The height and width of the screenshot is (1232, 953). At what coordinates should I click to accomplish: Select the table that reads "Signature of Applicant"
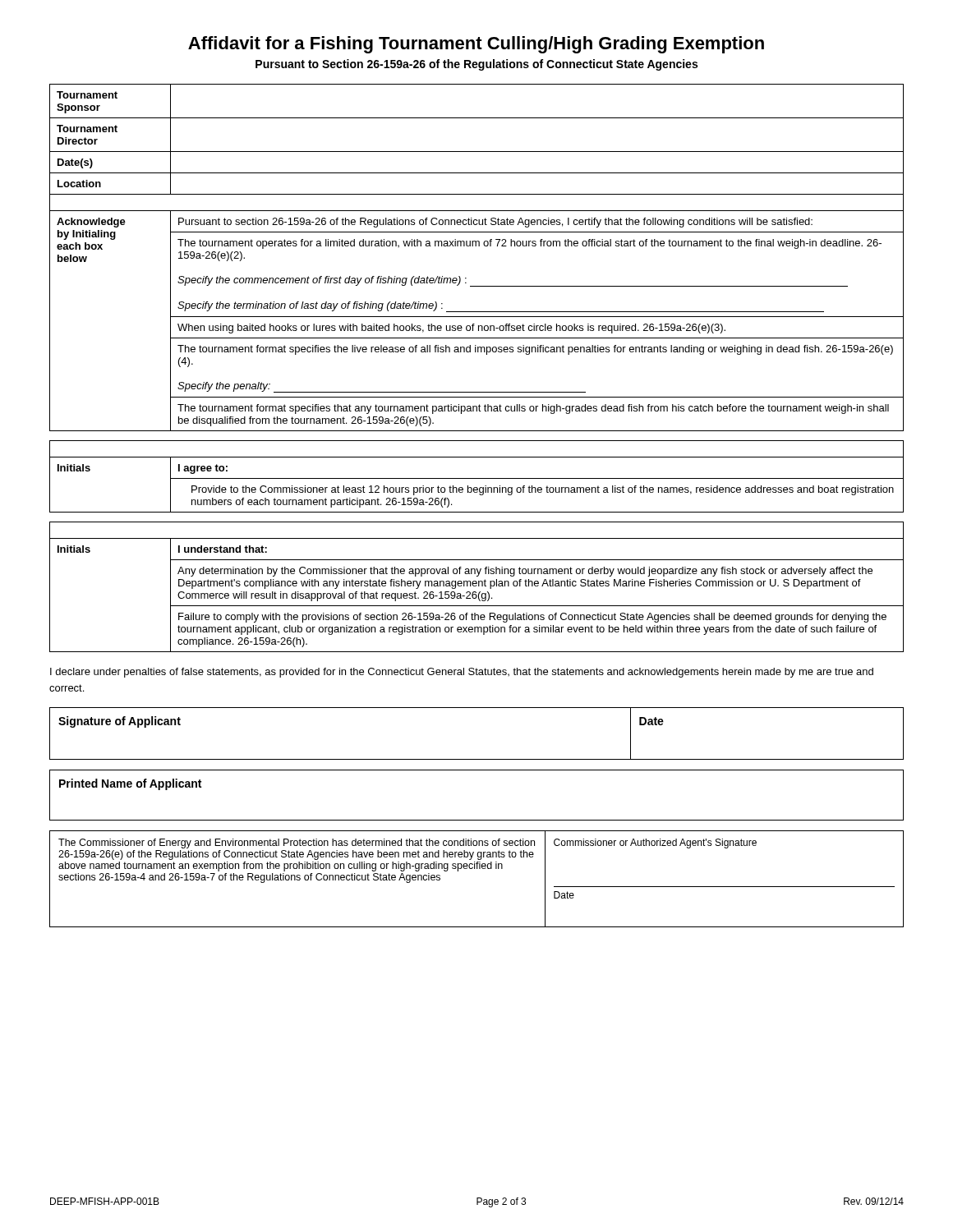476,733
